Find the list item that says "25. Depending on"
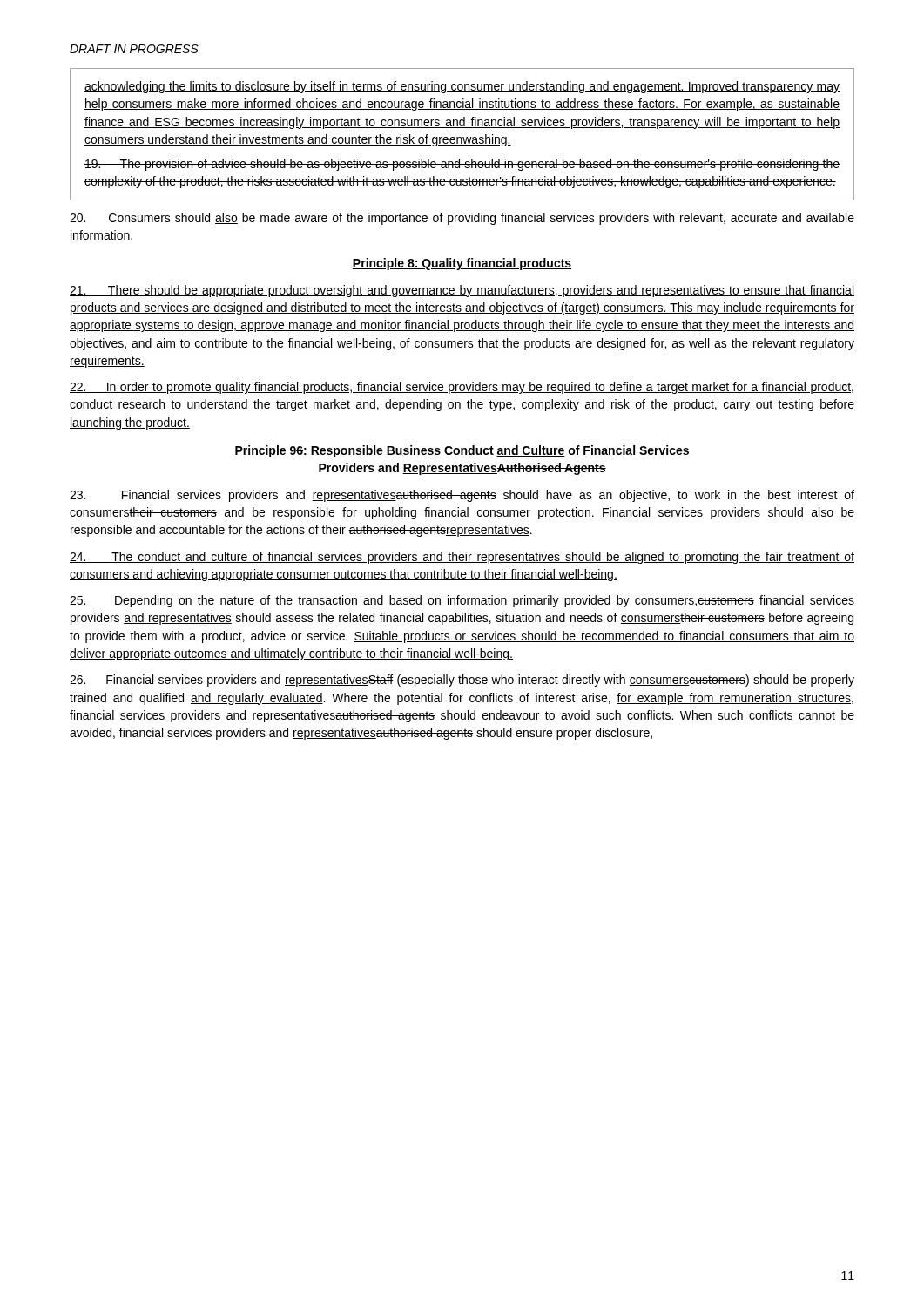Image resolution: width=924 pixels, height=1307 pixels. coord(462,627)
